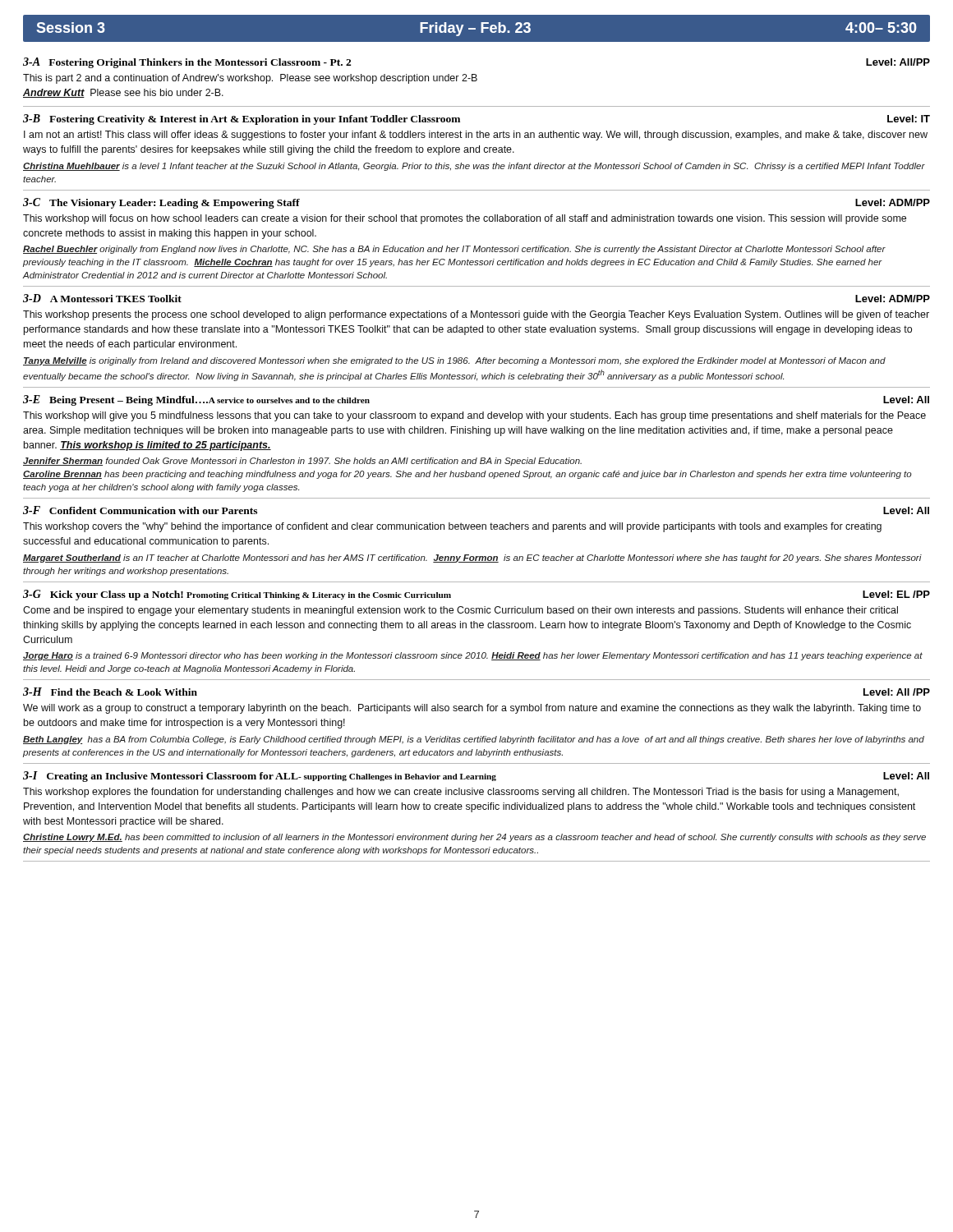Viewport: 953px width, 1232px height.
Task: Find the section header on this page that starts "3-A Fostering Original Thinkers in the"
Action: click(476, 78)
